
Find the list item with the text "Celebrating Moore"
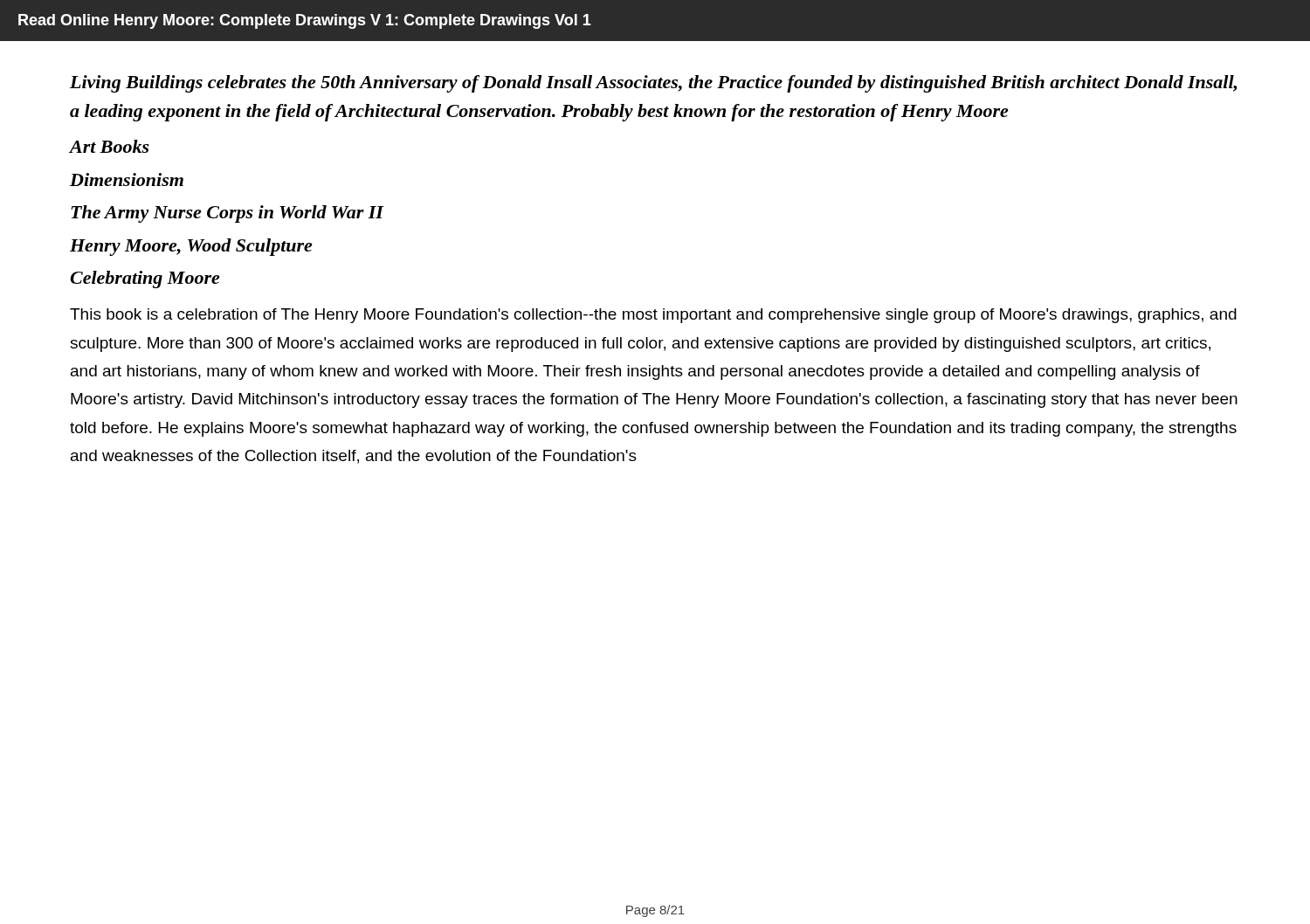coord(145,277)
